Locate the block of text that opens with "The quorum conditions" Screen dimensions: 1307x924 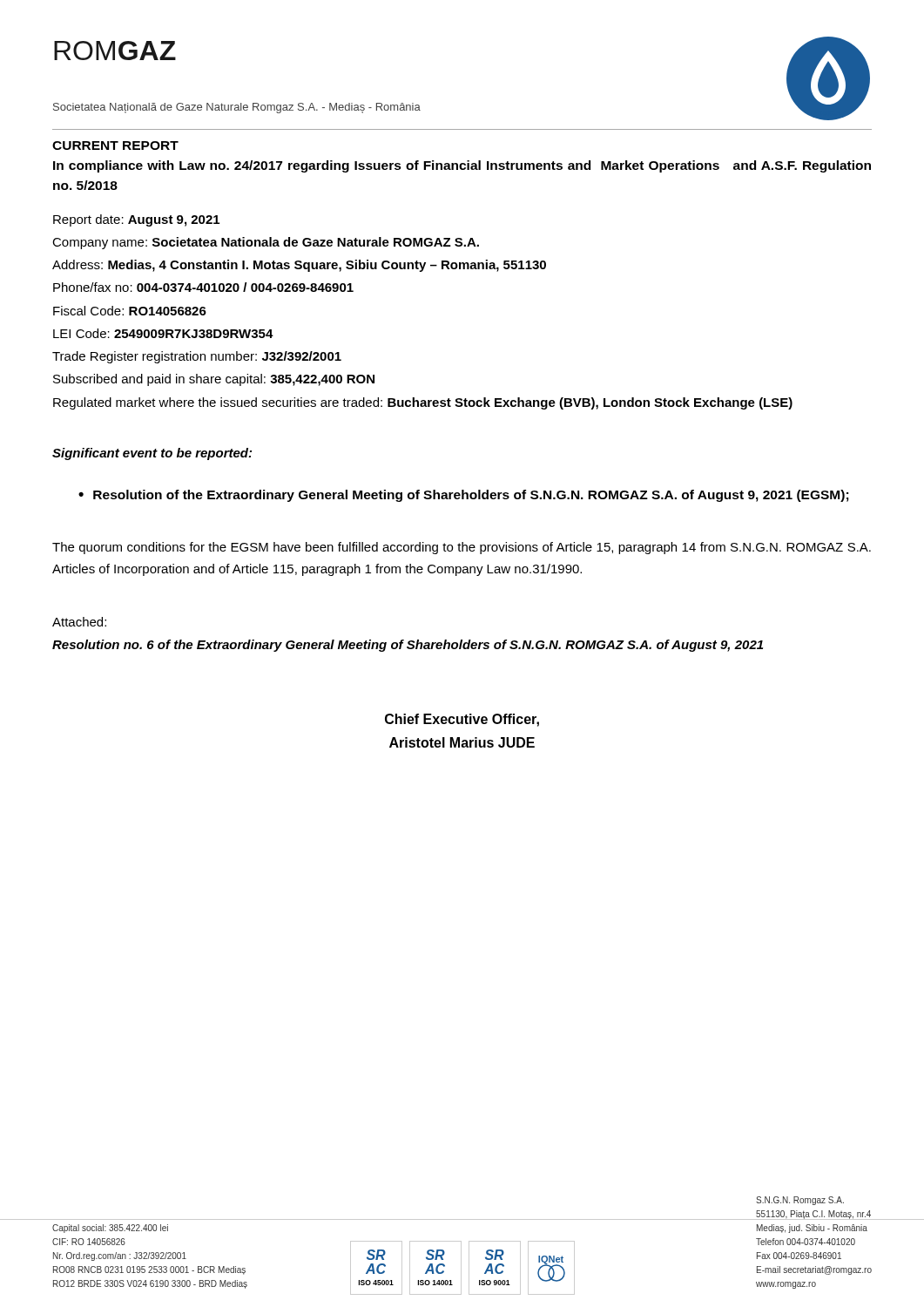point(462,557)
